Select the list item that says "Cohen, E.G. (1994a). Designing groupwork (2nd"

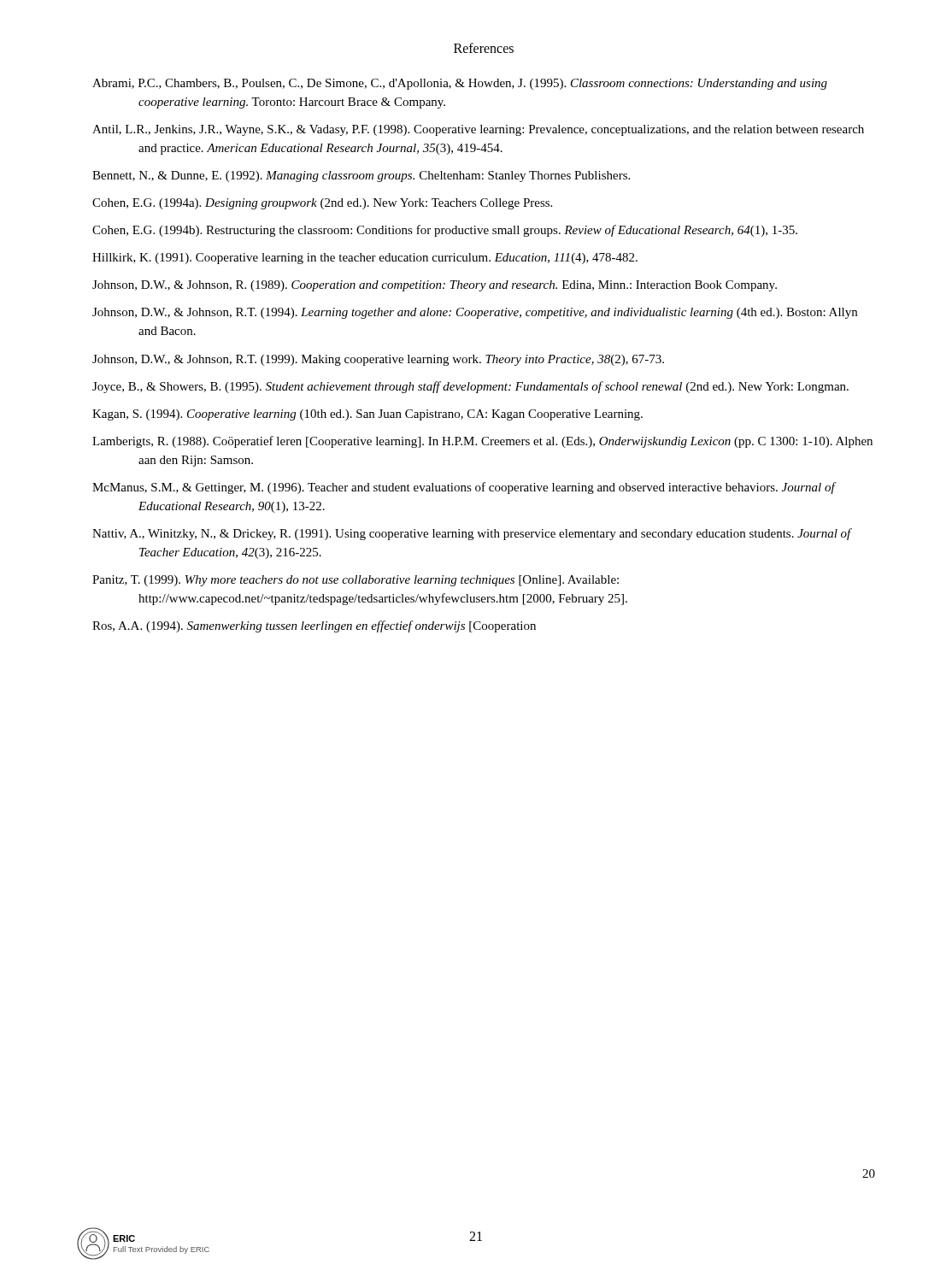point(323,203)
